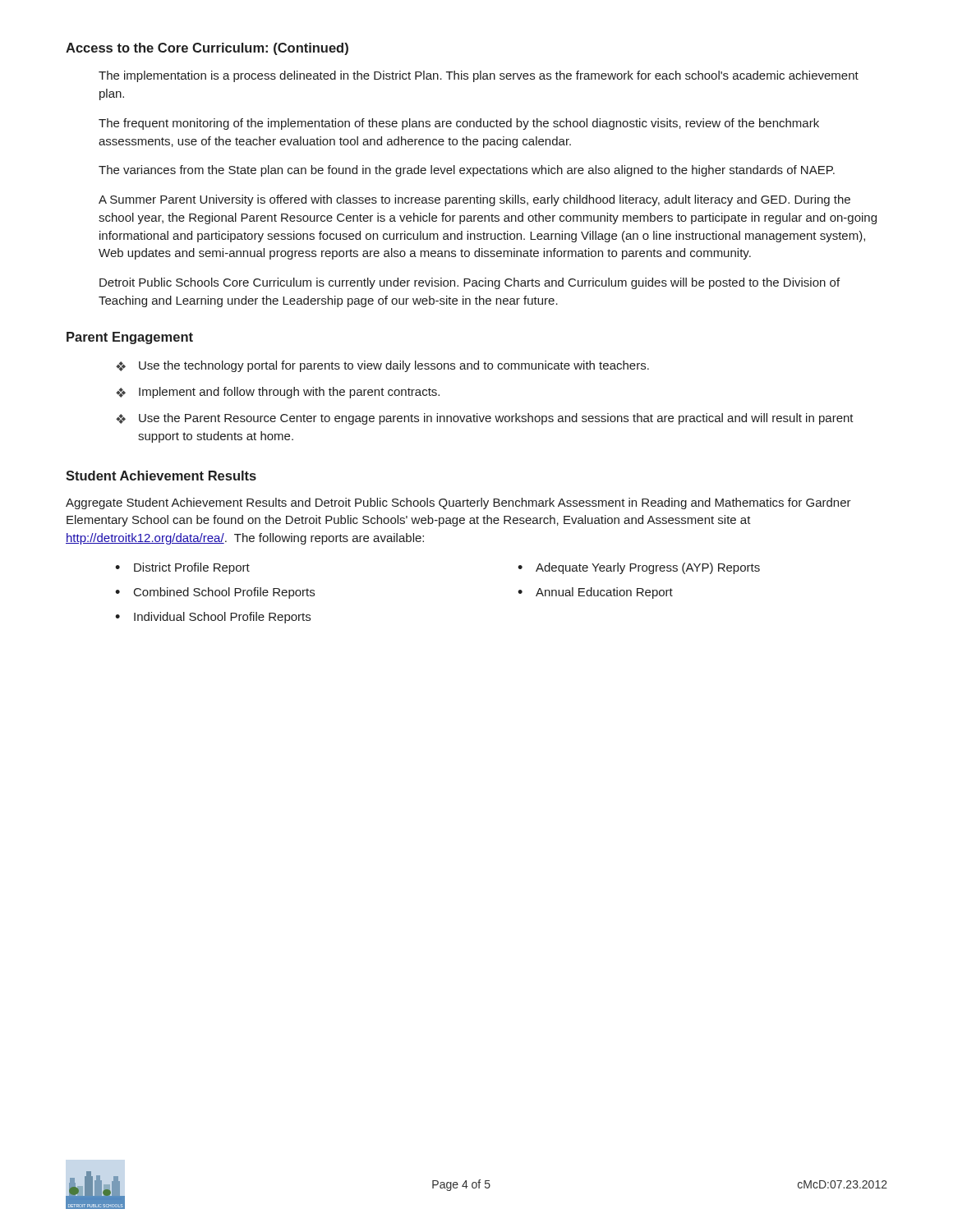Locate the text block with the text "A Summer Parent University"
953x1232 pixels.
[x=488, y=226]
